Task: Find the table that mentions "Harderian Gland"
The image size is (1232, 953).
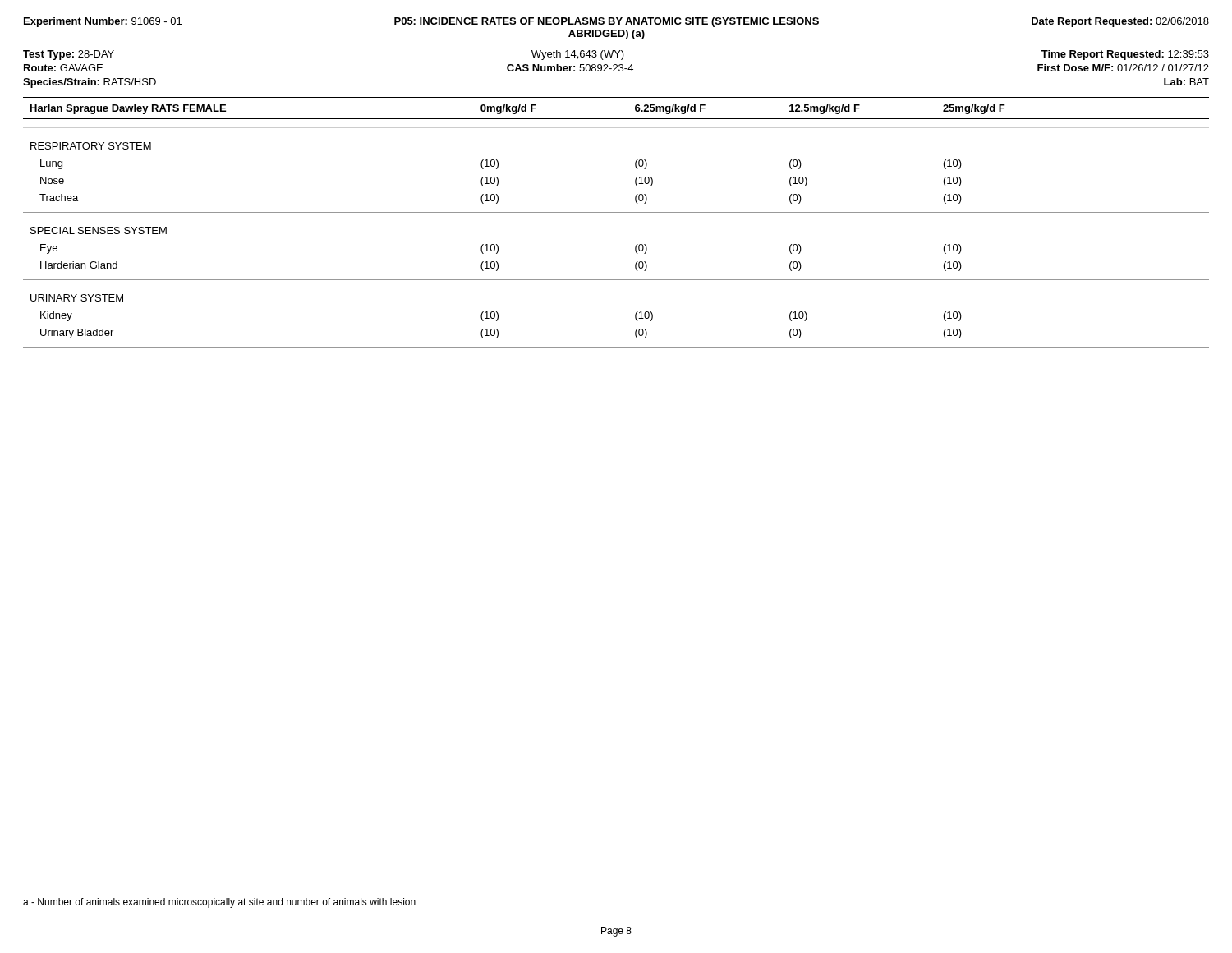Action: click(616, 222)
